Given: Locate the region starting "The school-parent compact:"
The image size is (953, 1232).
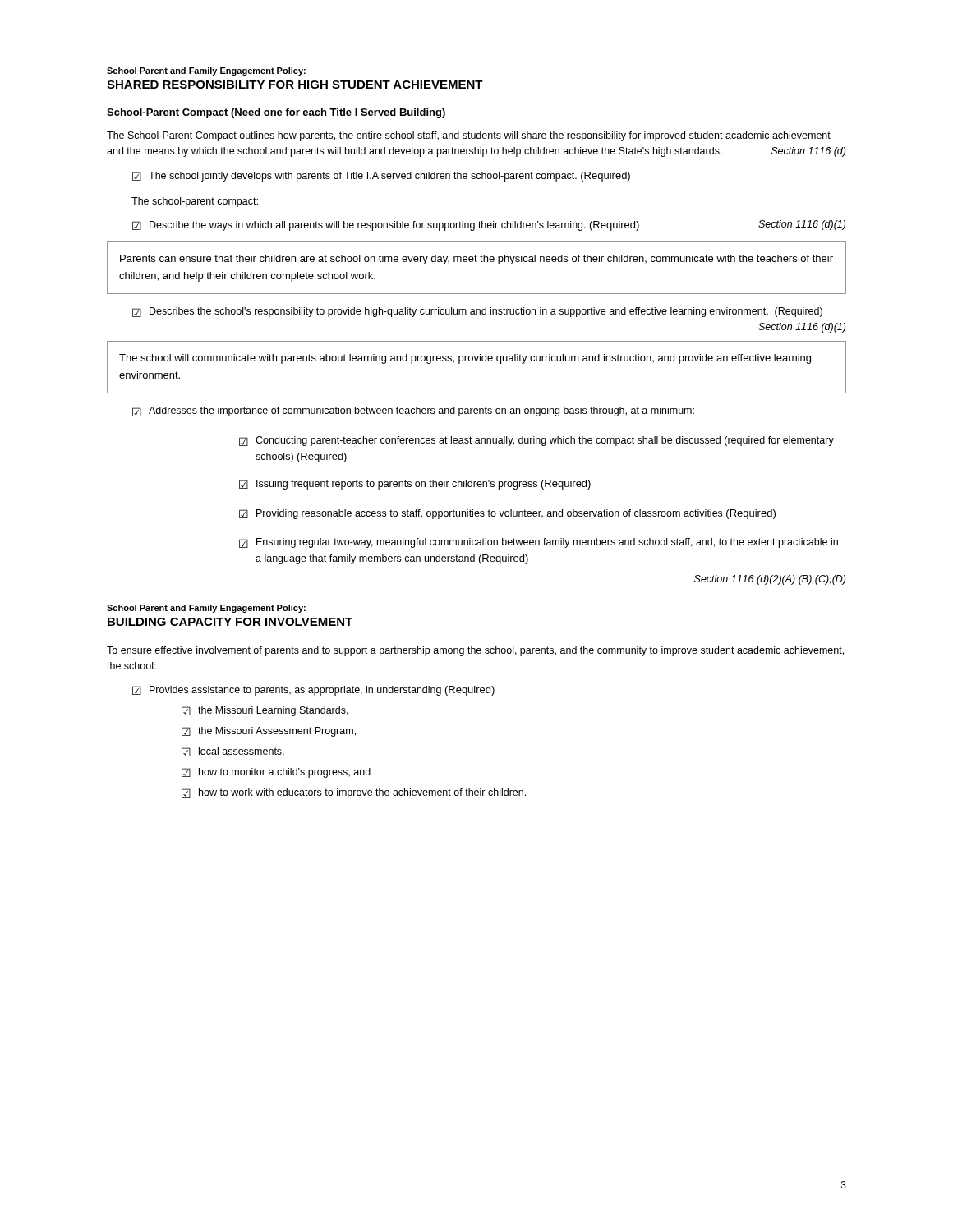Looking at the screenshot, I should pos(195,201).
